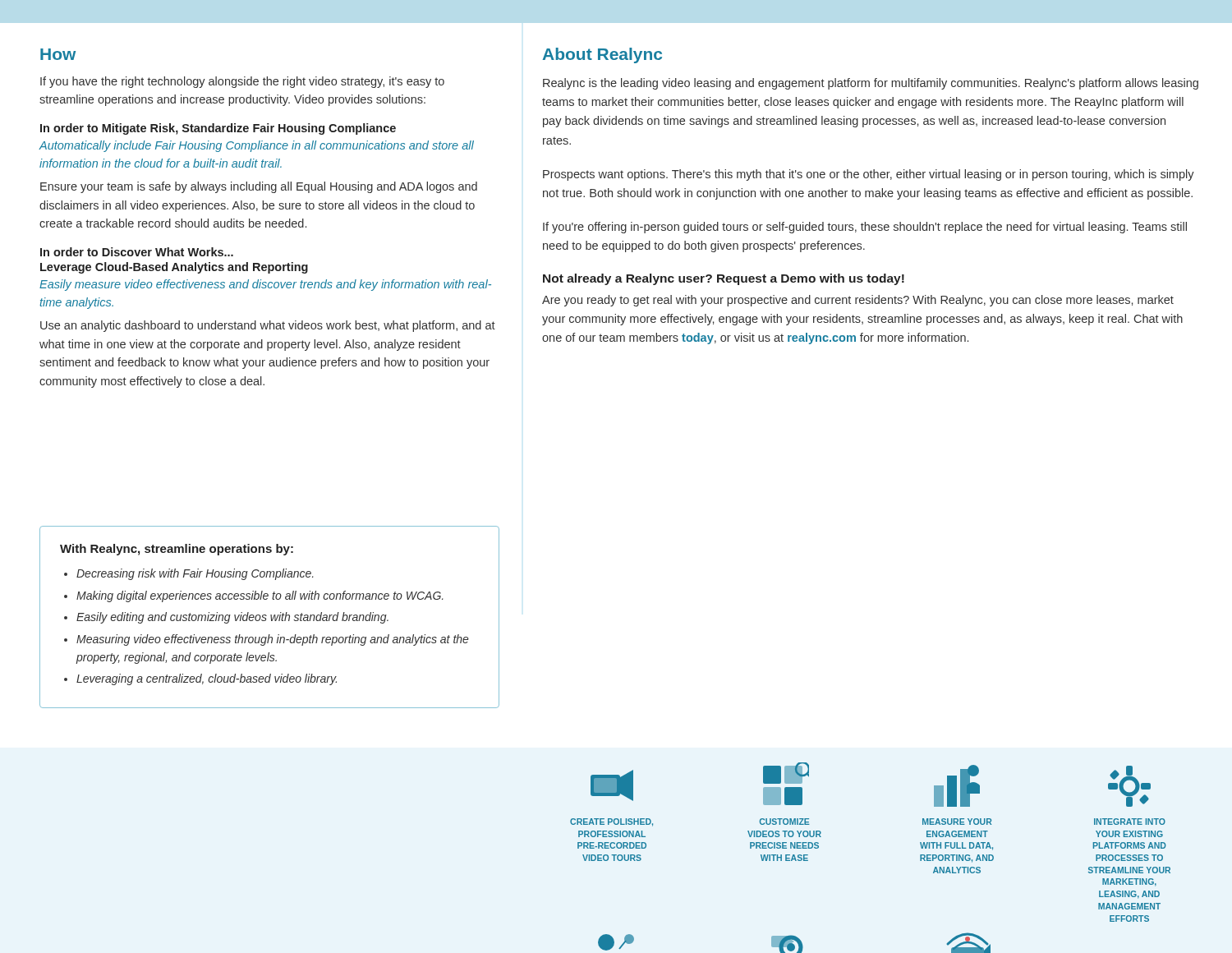Find the text block that reads "Automatically include Fair Housing Compliance in"
The image size is (1232, 953).
pyautogui.click(x=257, y=154)
